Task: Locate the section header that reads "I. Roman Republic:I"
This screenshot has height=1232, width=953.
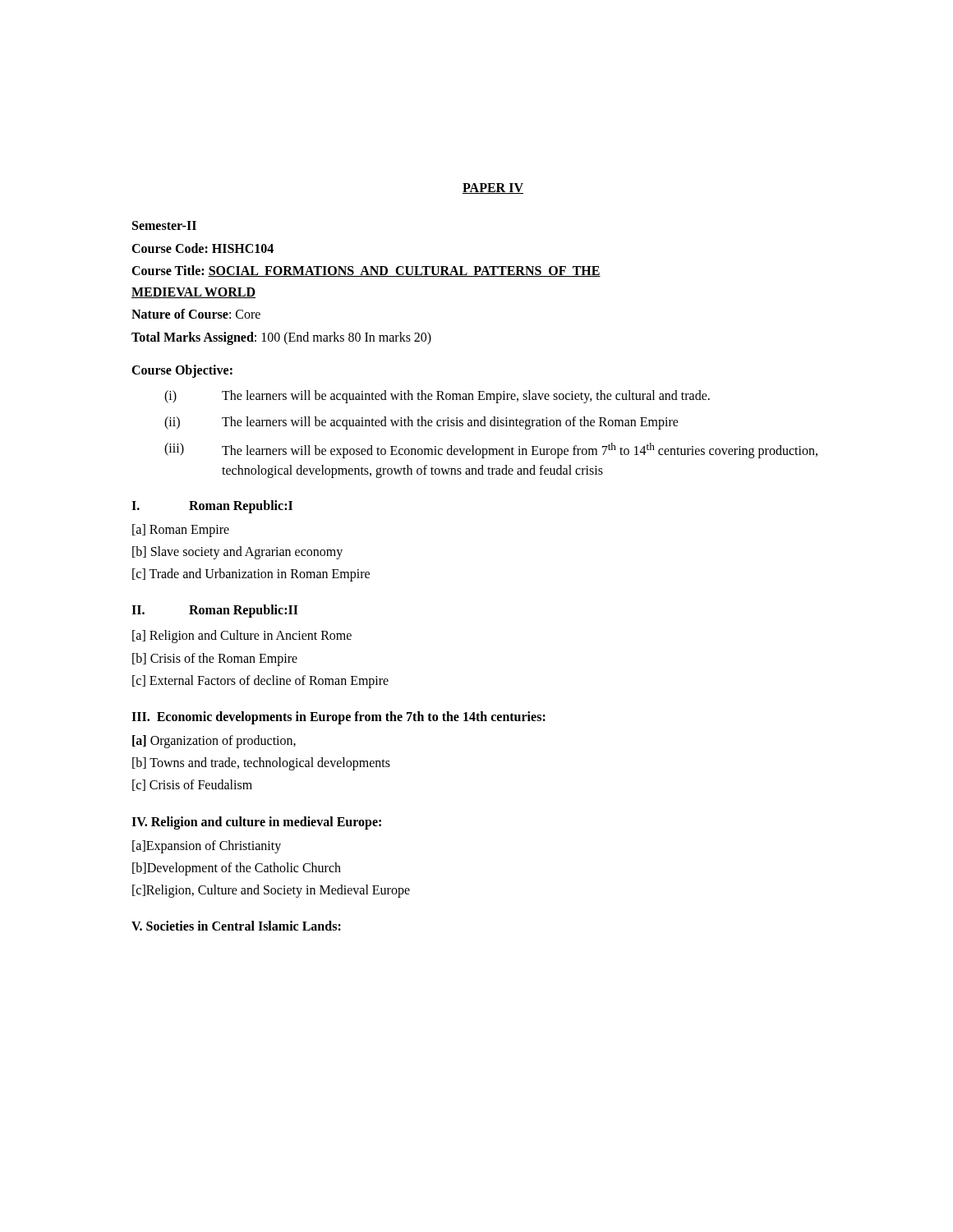Action: point(212,506)
